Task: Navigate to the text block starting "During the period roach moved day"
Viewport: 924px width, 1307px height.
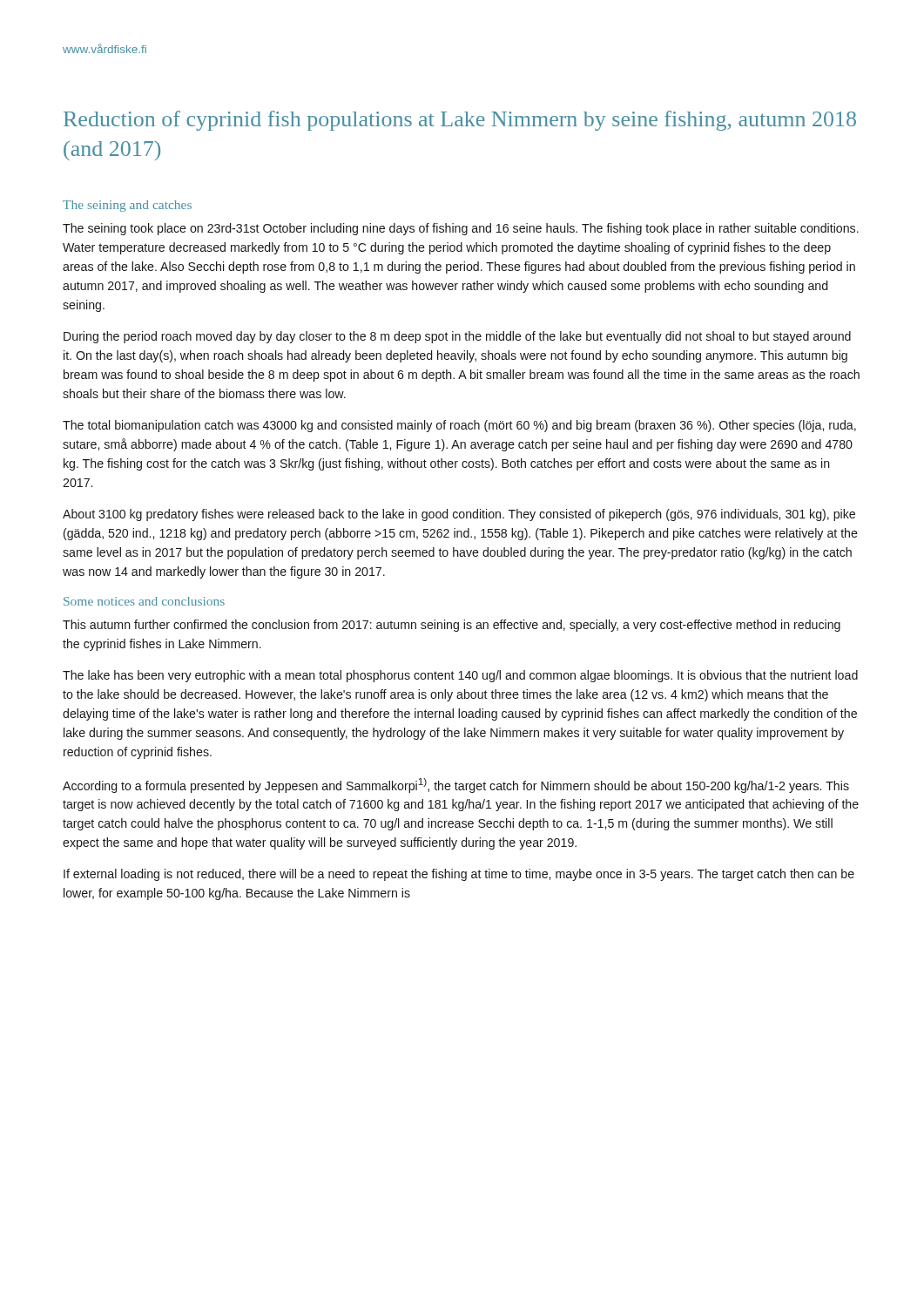Action: pos(461,365)
